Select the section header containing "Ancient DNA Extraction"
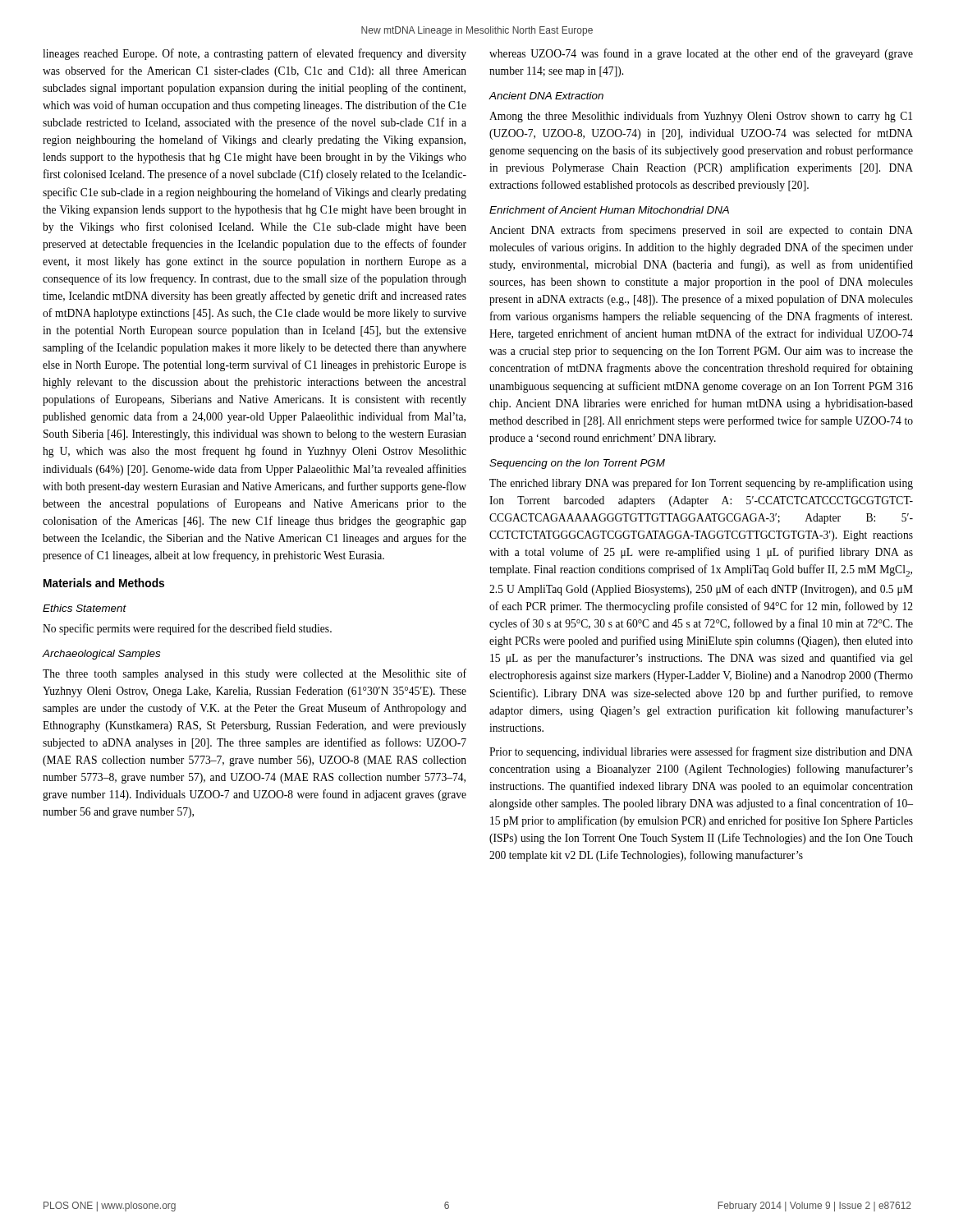Screen dimensions: 1232x954 (547, 96)
